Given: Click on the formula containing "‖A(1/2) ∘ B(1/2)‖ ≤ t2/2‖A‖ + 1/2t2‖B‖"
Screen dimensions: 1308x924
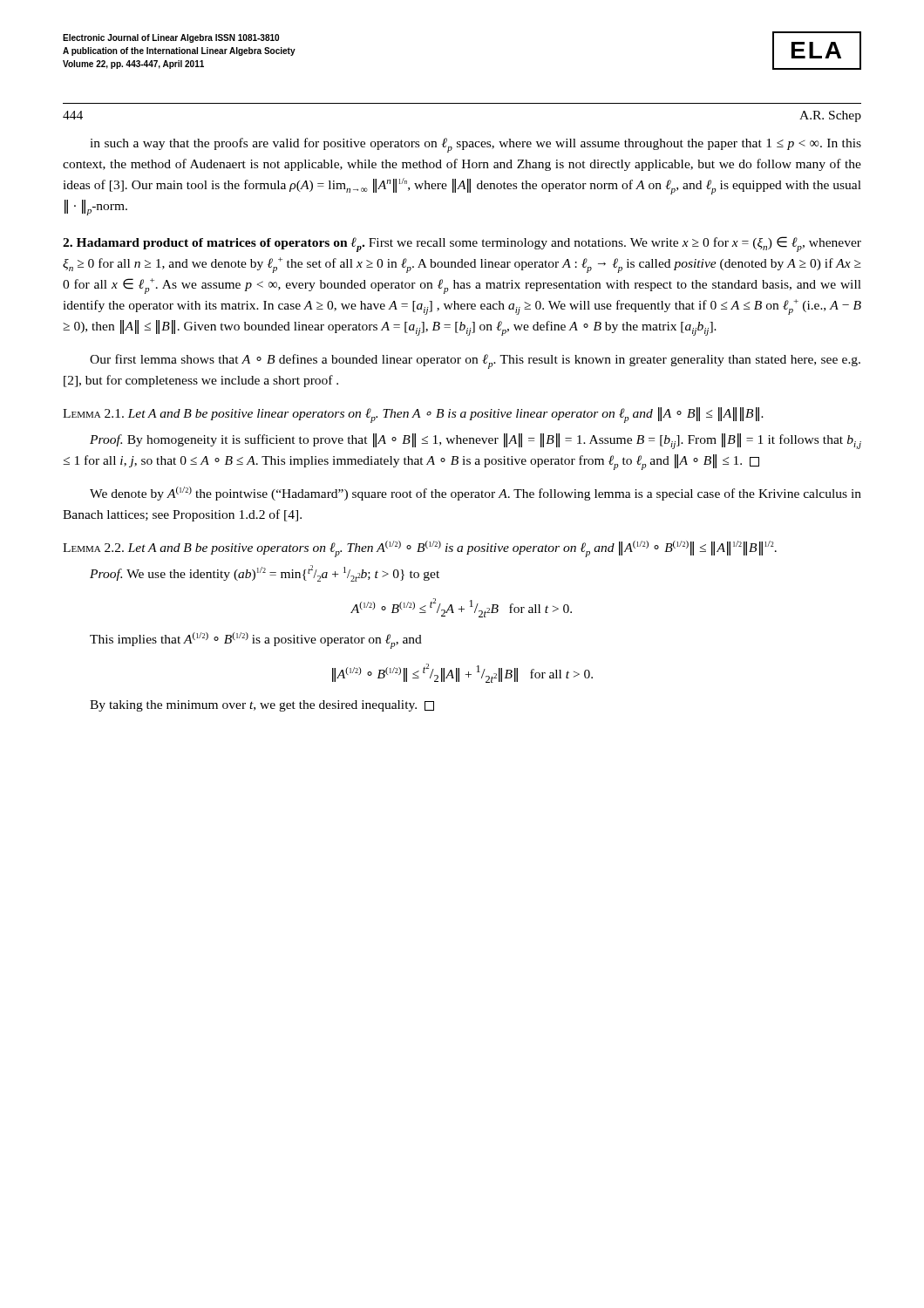Looking at the screenshot, I should point(462,674).
